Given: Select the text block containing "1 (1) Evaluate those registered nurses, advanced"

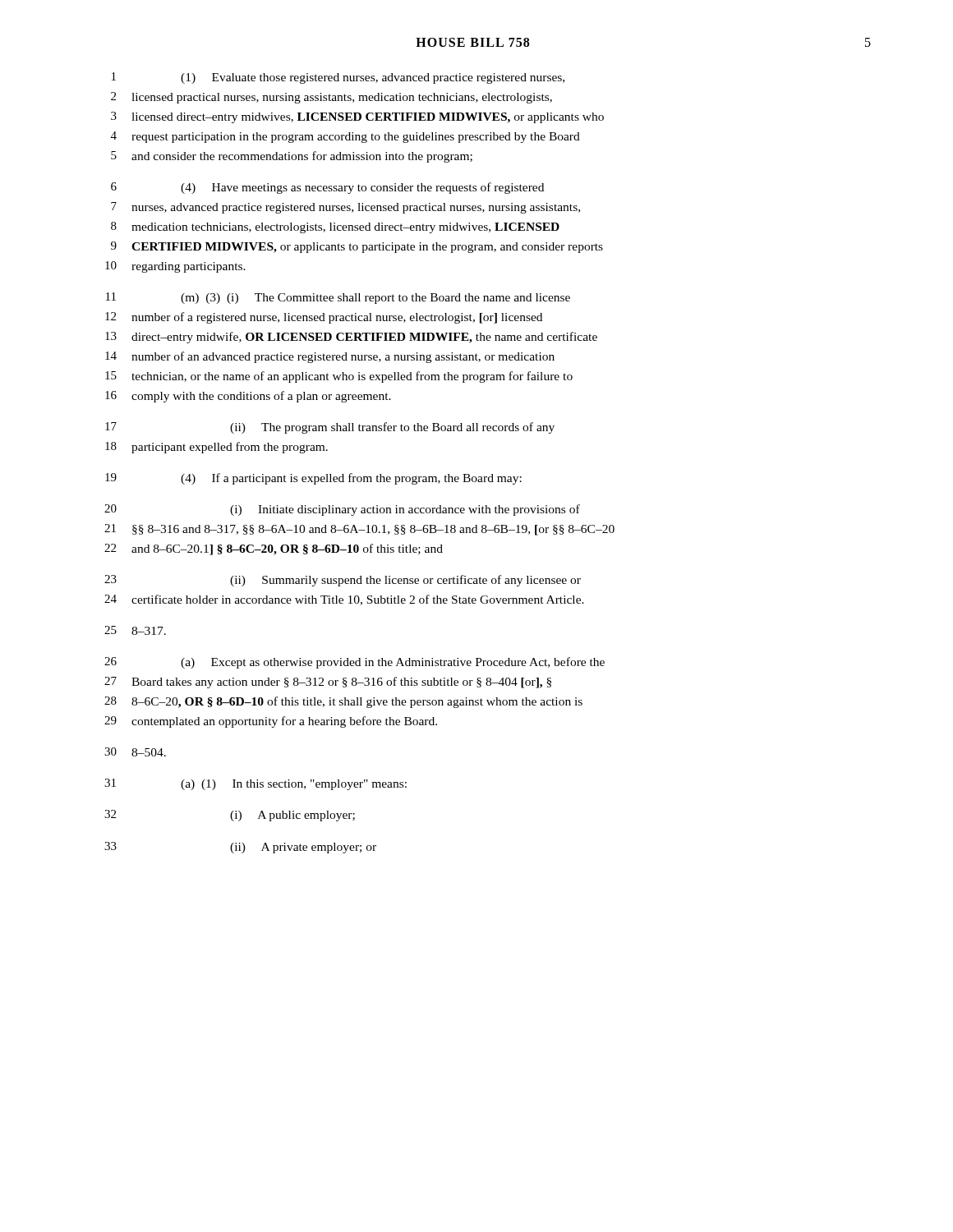Looking at the screenshot, I should click(476, 117).
